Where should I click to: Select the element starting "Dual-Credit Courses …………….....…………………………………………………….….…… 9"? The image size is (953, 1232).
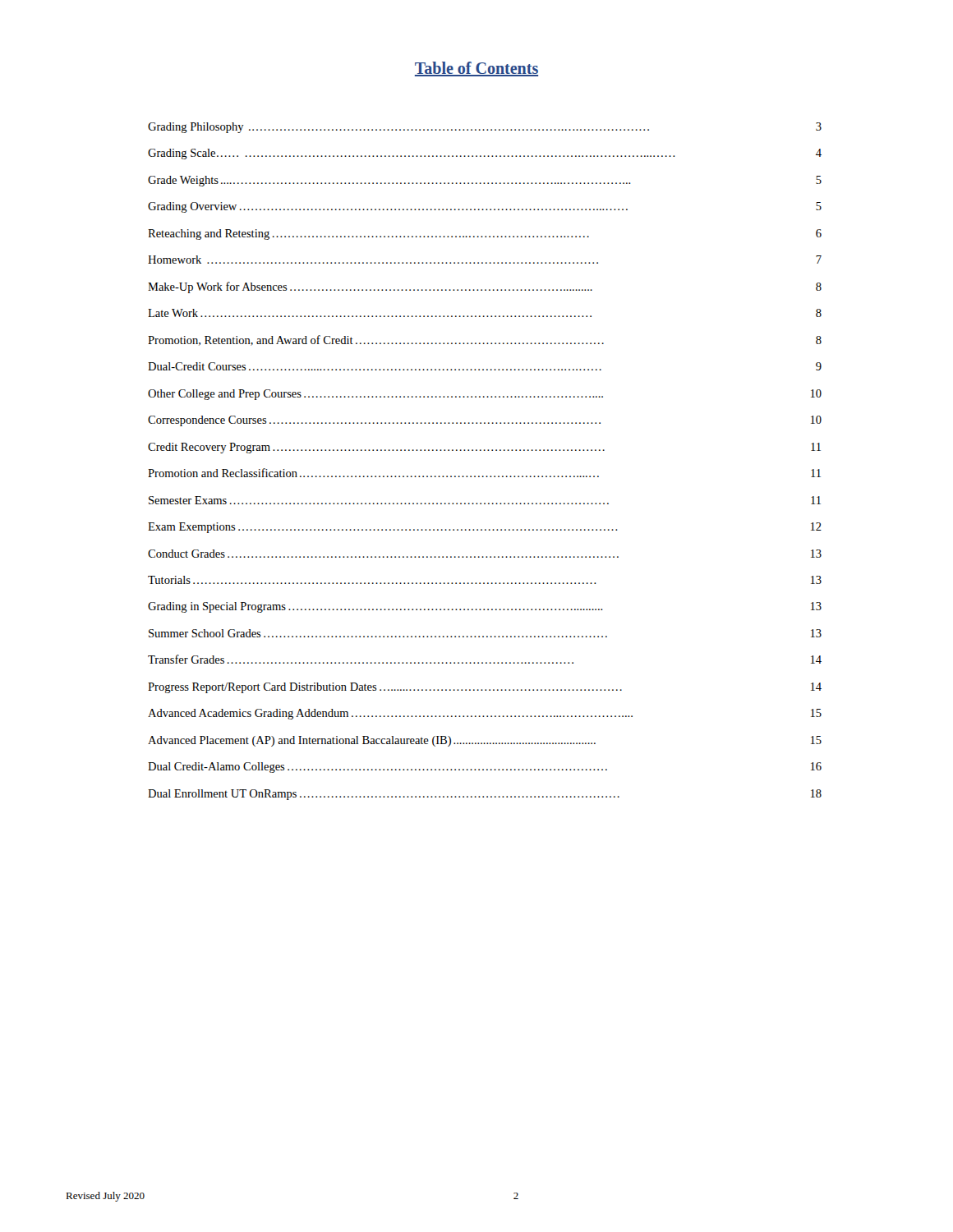pyautogui.click(x=485, y=367)
